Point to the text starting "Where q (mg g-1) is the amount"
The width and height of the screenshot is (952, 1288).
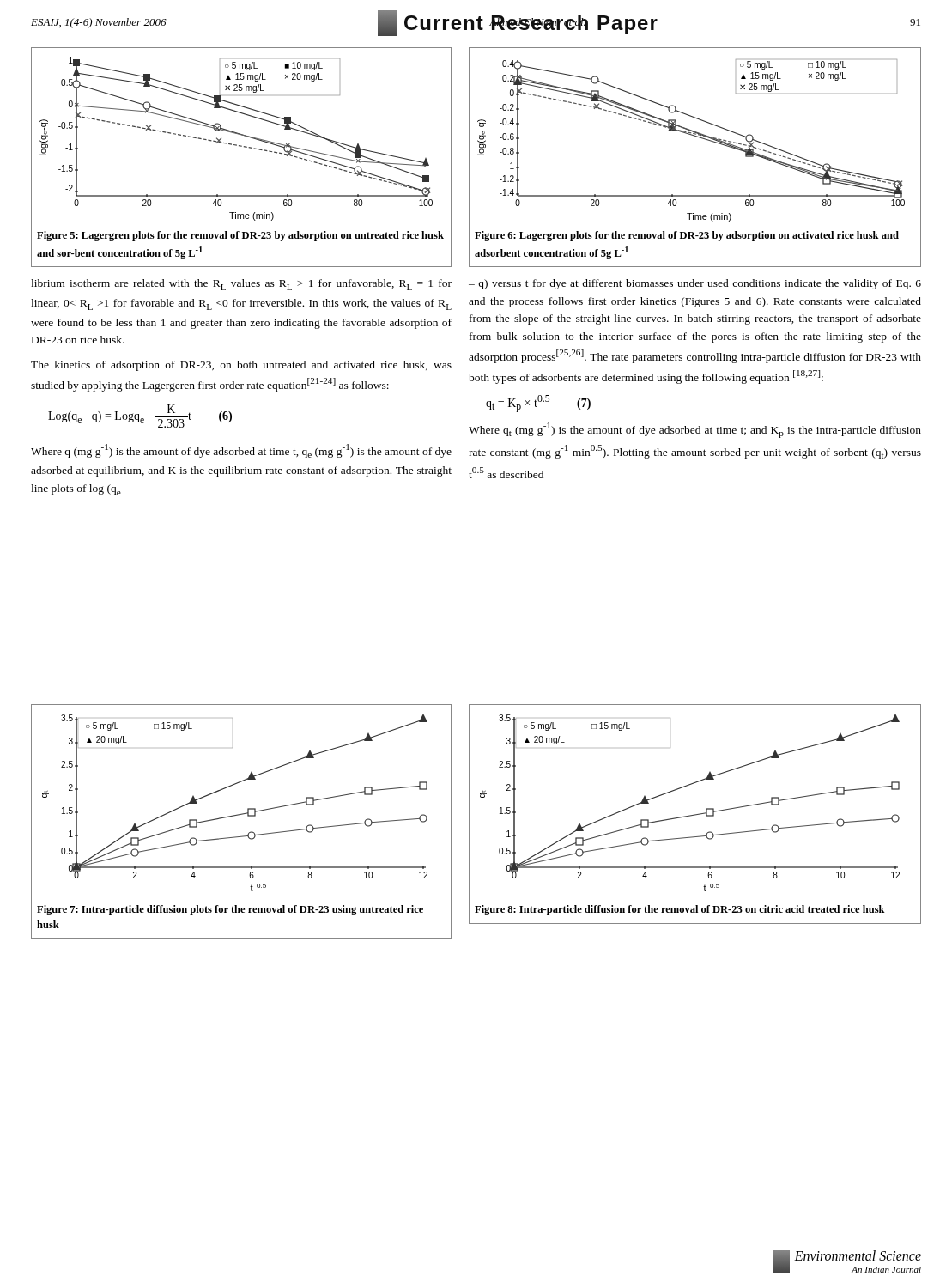click(x=241, y=469)
